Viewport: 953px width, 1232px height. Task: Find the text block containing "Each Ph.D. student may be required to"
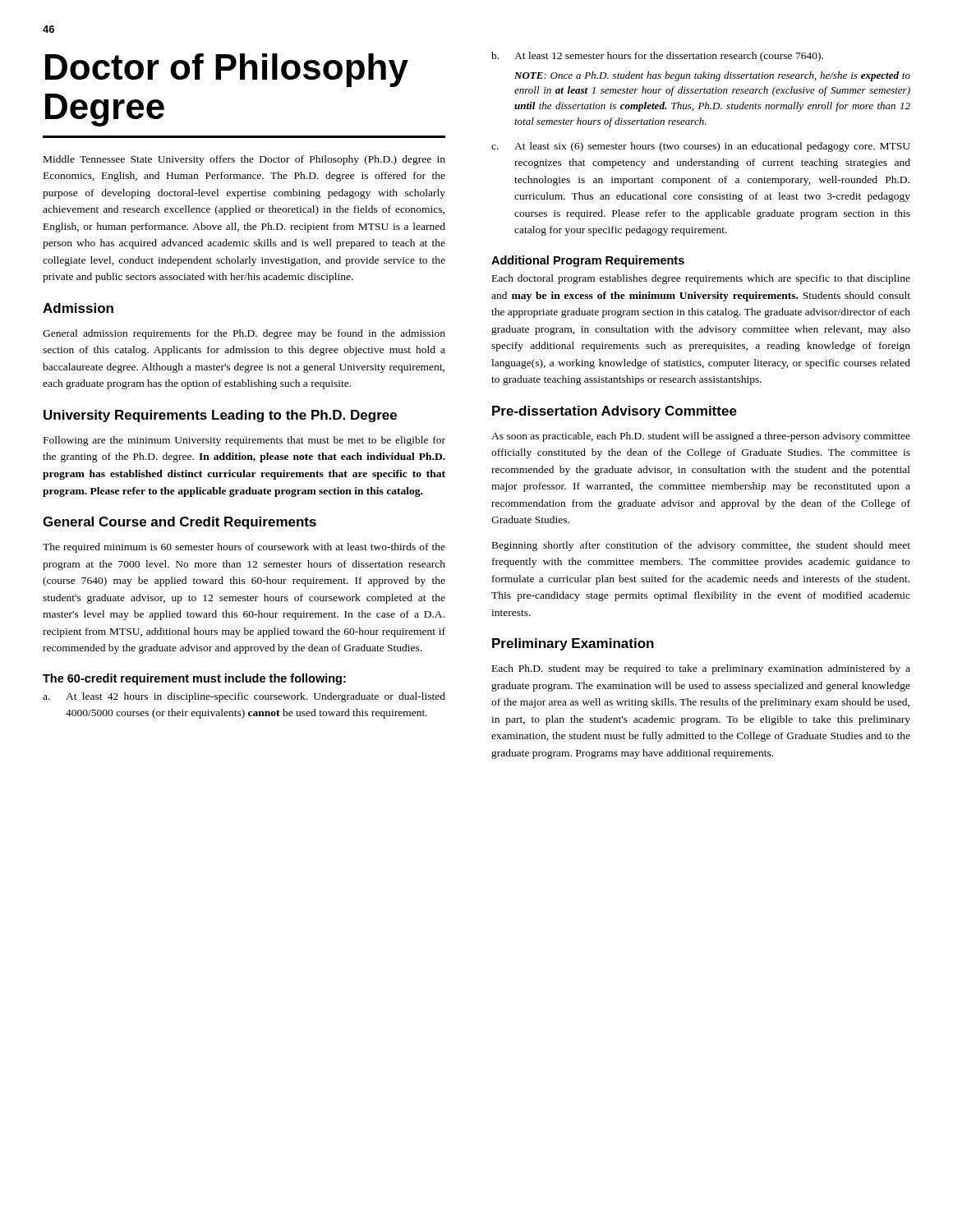[x=701, y=710]
